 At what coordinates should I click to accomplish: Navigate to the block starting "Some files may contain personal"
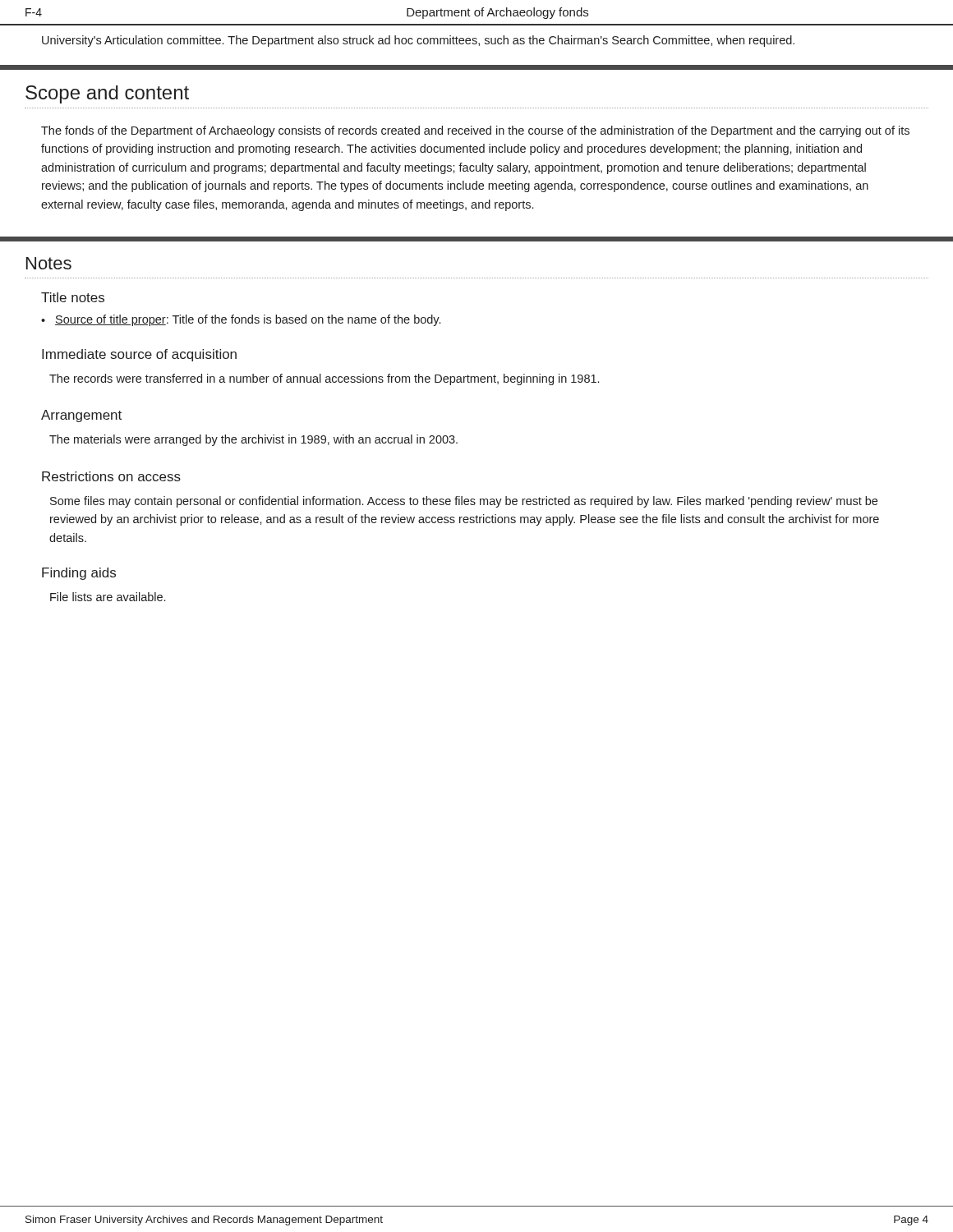tap(464, 519)
